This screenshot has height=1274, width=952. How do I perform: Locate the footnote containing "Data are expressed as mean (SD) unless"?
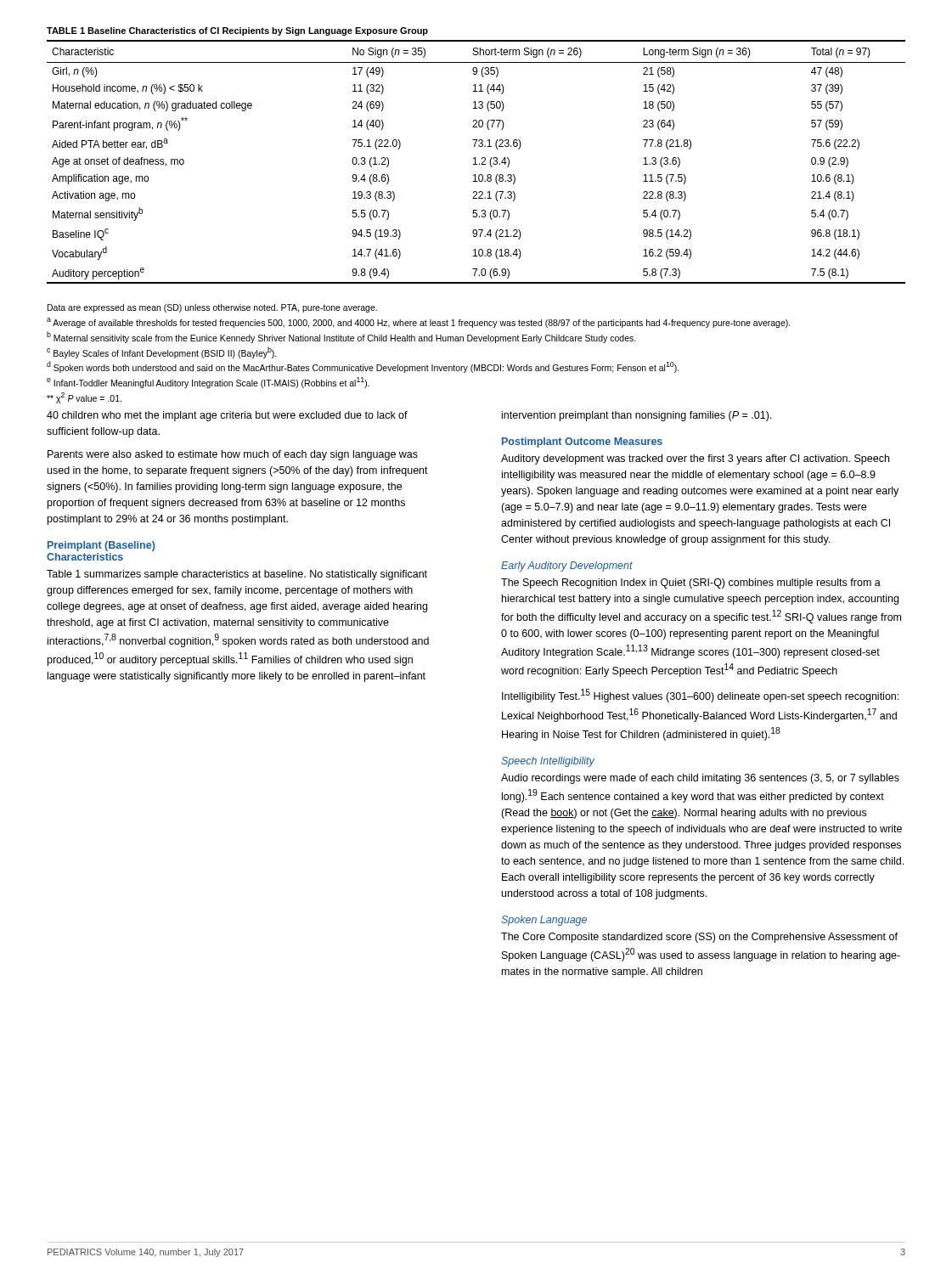pyautogui.click(x=212, y=307)
